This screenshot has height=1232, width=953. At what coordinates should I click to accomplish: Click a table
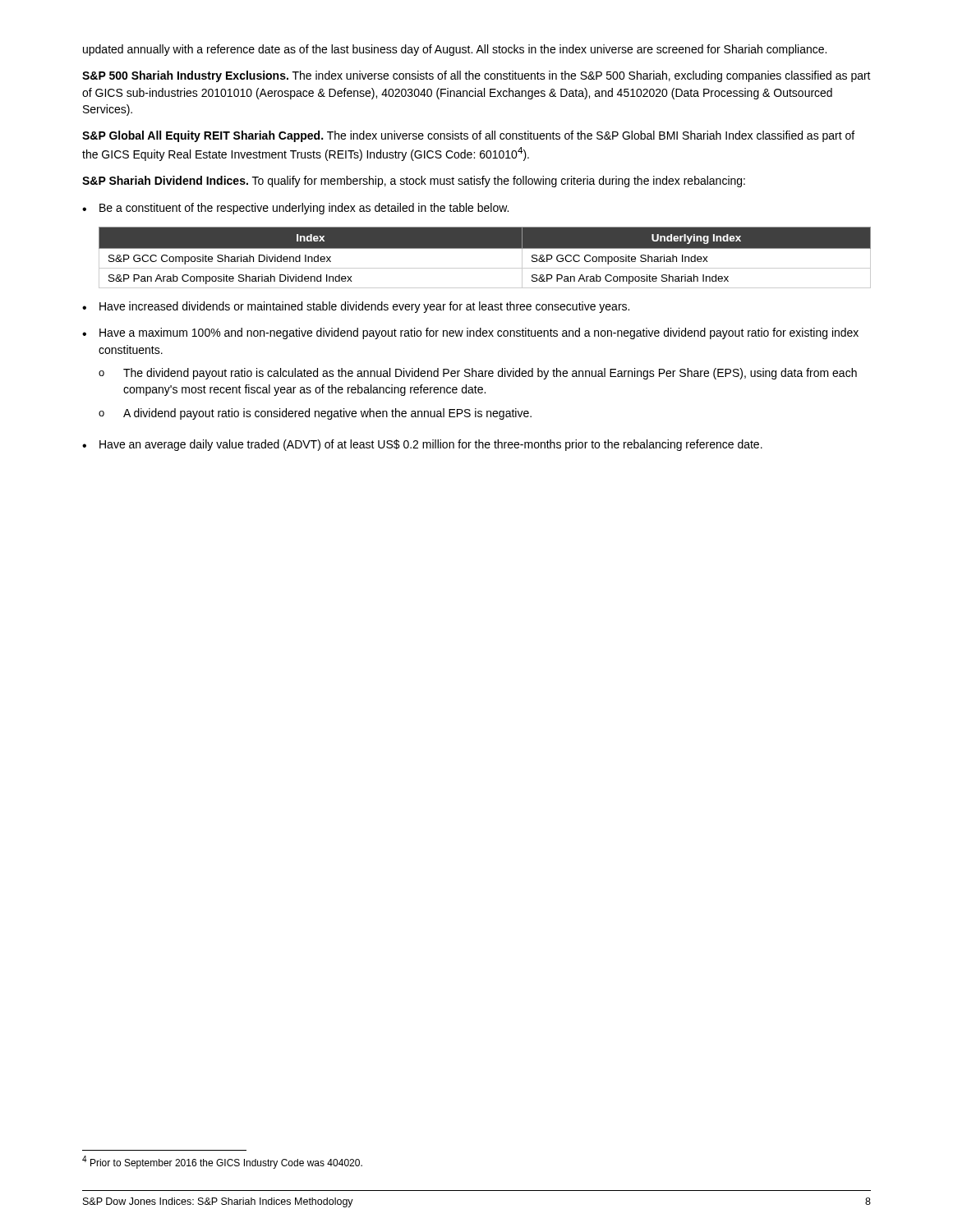tap(485, 257)
